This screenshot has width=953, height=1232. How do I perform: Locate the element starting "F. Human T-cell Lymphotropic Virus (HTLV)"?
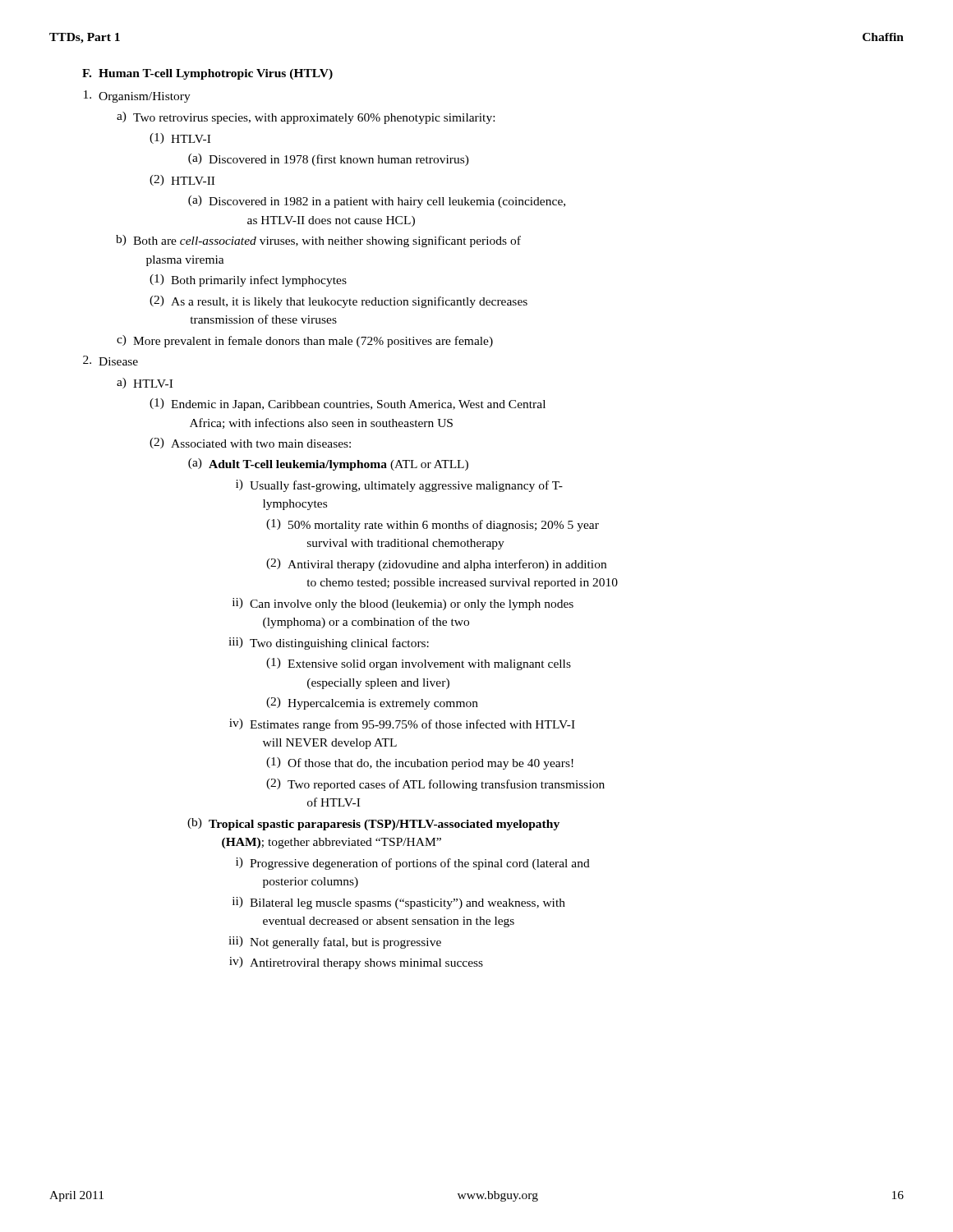point(191,73)
